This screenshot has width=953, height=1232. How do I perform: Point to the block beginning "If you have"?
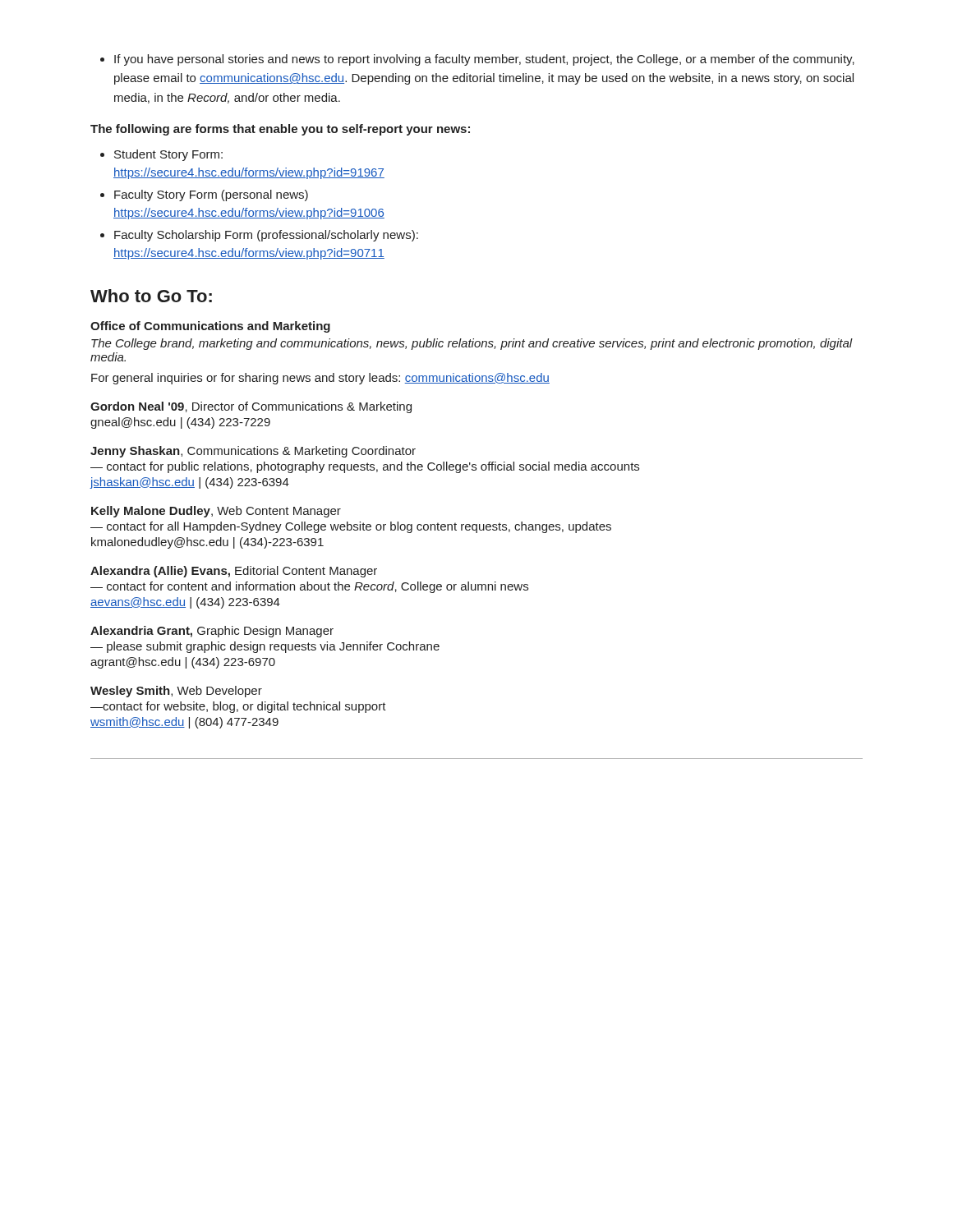coord(476,78)
